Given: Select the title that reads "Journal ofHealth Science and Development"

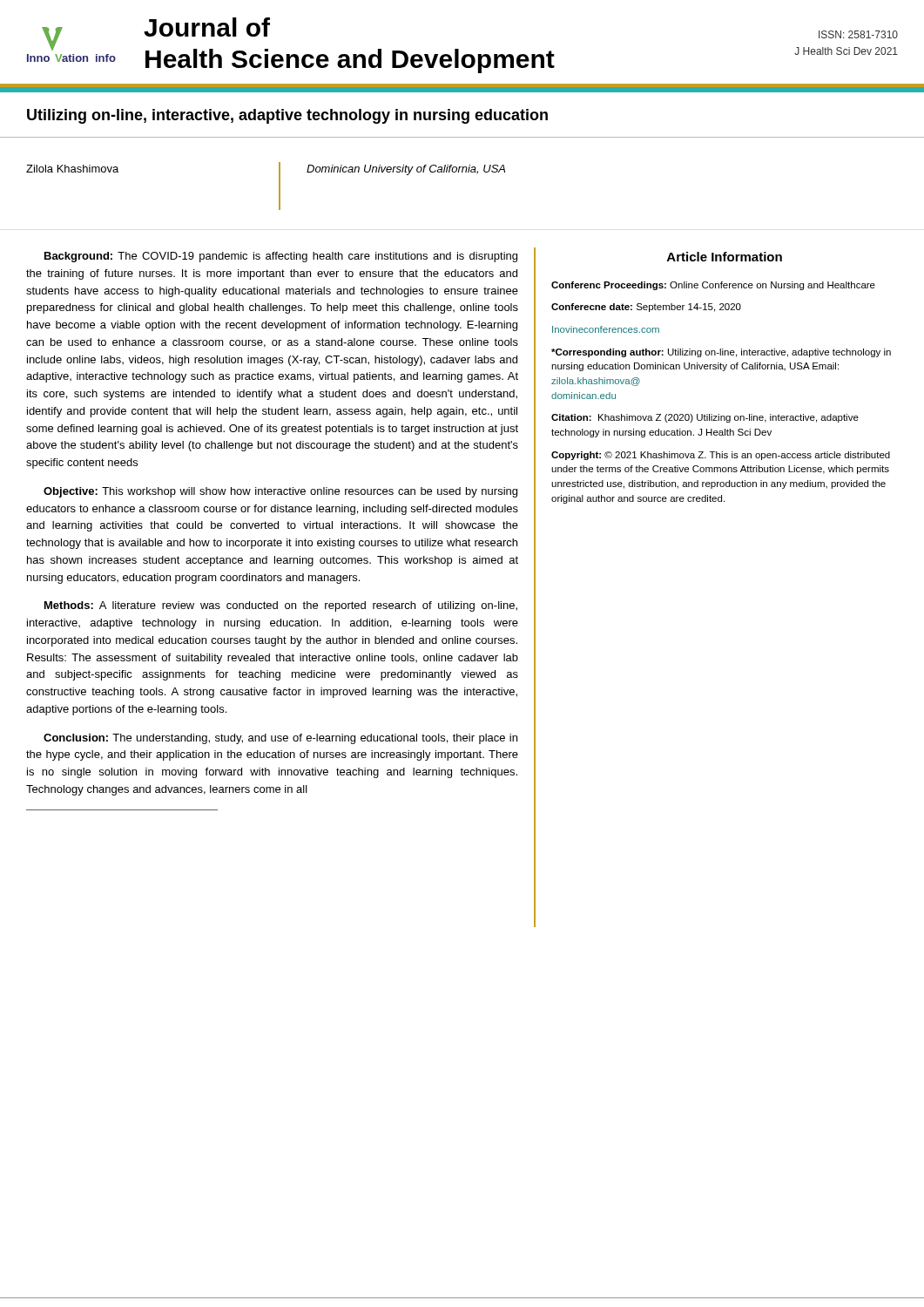Looking at the screenshot, I should point(453,44).
